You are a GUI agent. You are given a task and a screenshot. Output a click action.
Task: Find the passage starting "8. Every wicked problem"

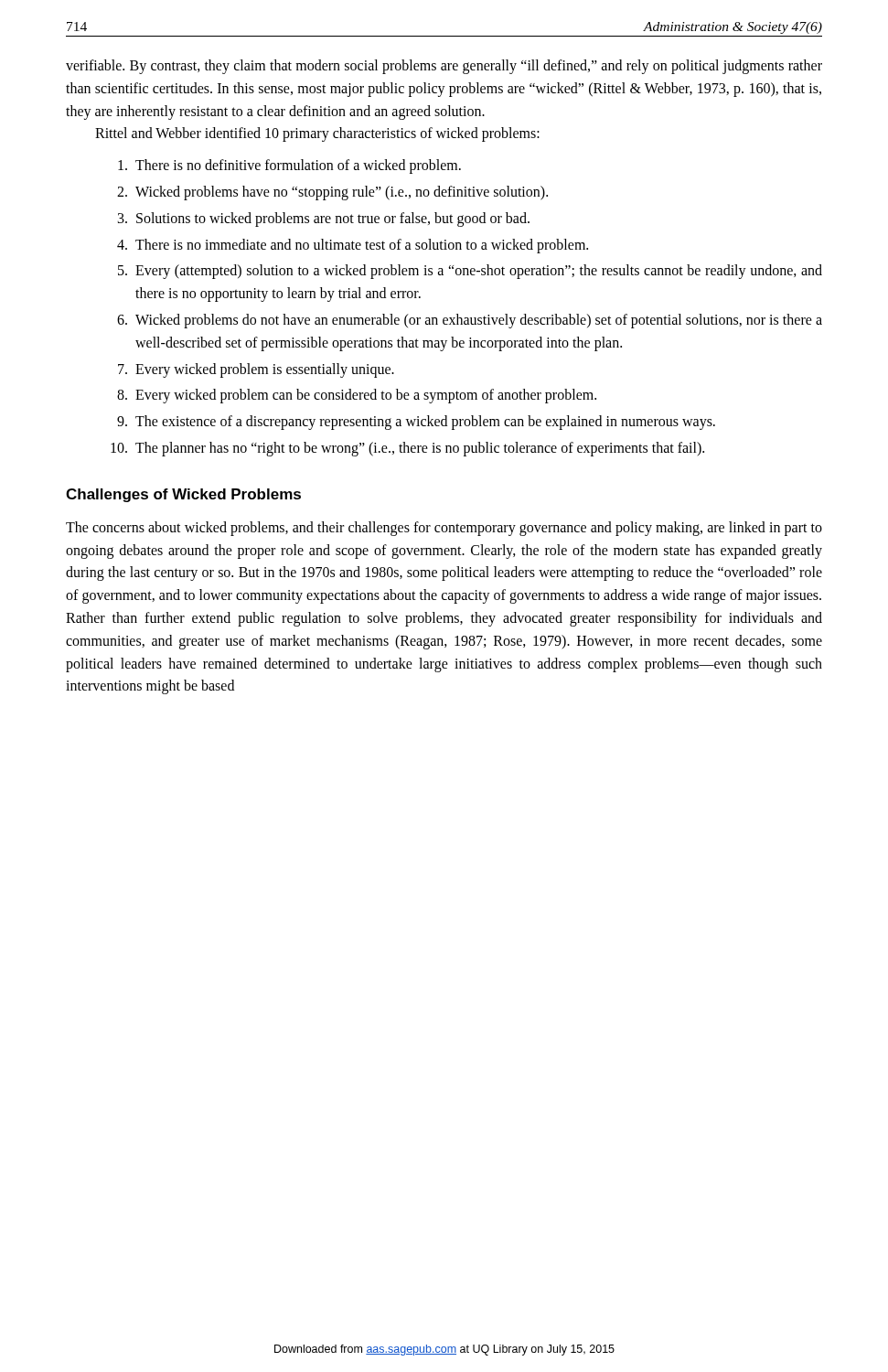462,396
